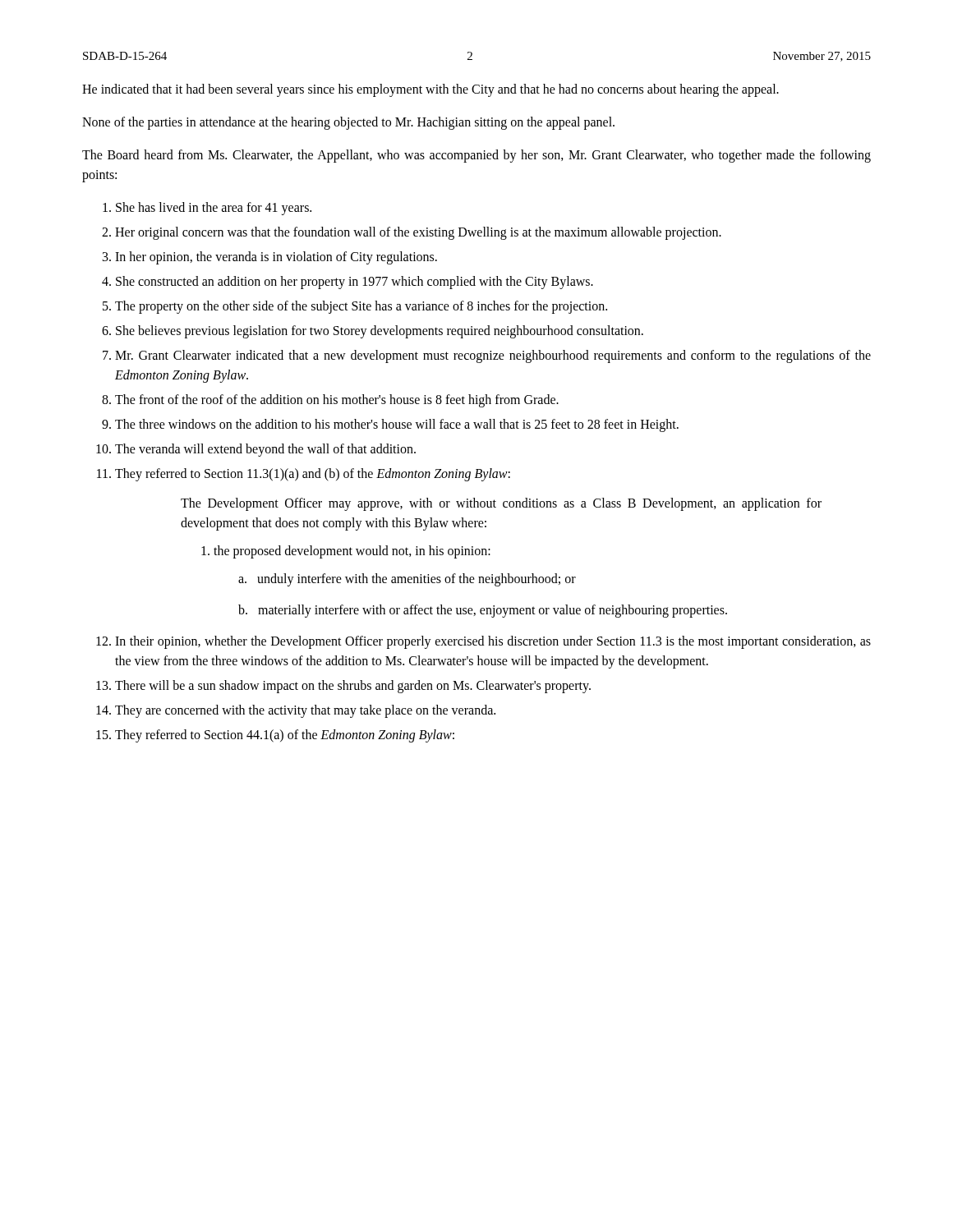Locate the list item that says "She believes previous legislation"
Image resolution: width=953 pixels, height=1232 pixels.
(380, 331)
